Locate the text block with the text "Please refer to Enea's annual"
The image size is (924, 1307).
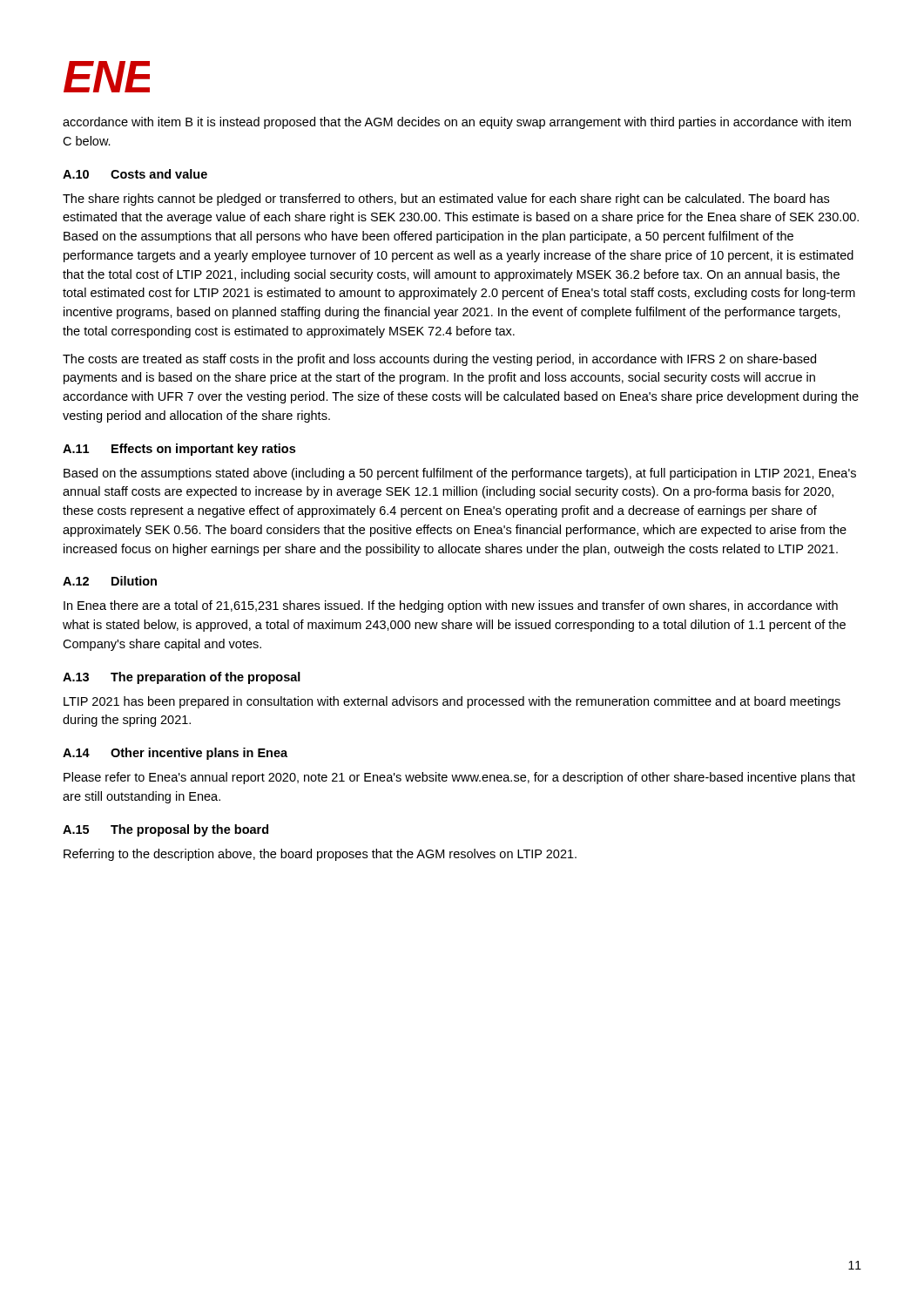point(462,787)
